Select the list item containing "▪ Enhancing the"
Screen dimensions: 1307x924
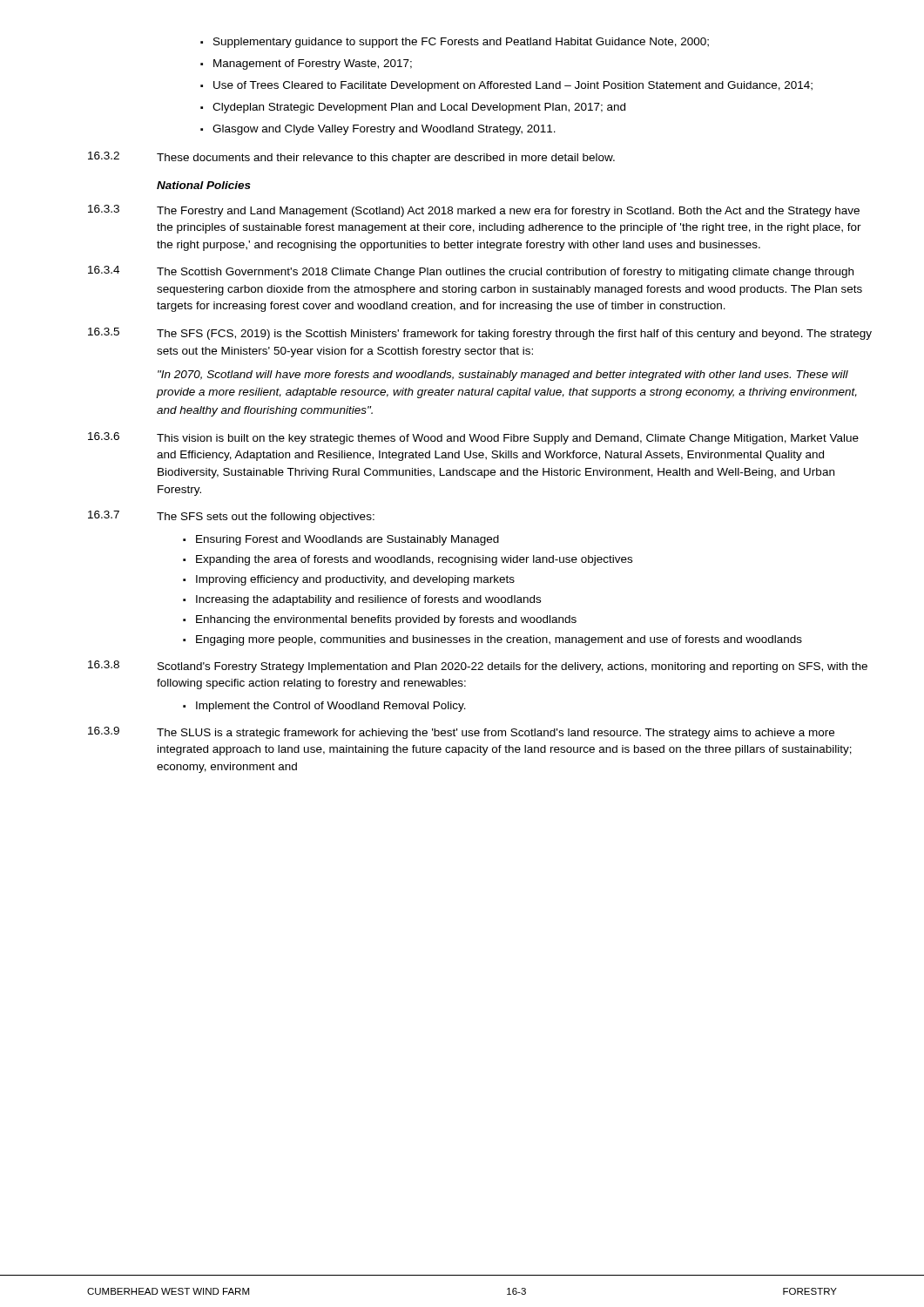coord(380,619)
